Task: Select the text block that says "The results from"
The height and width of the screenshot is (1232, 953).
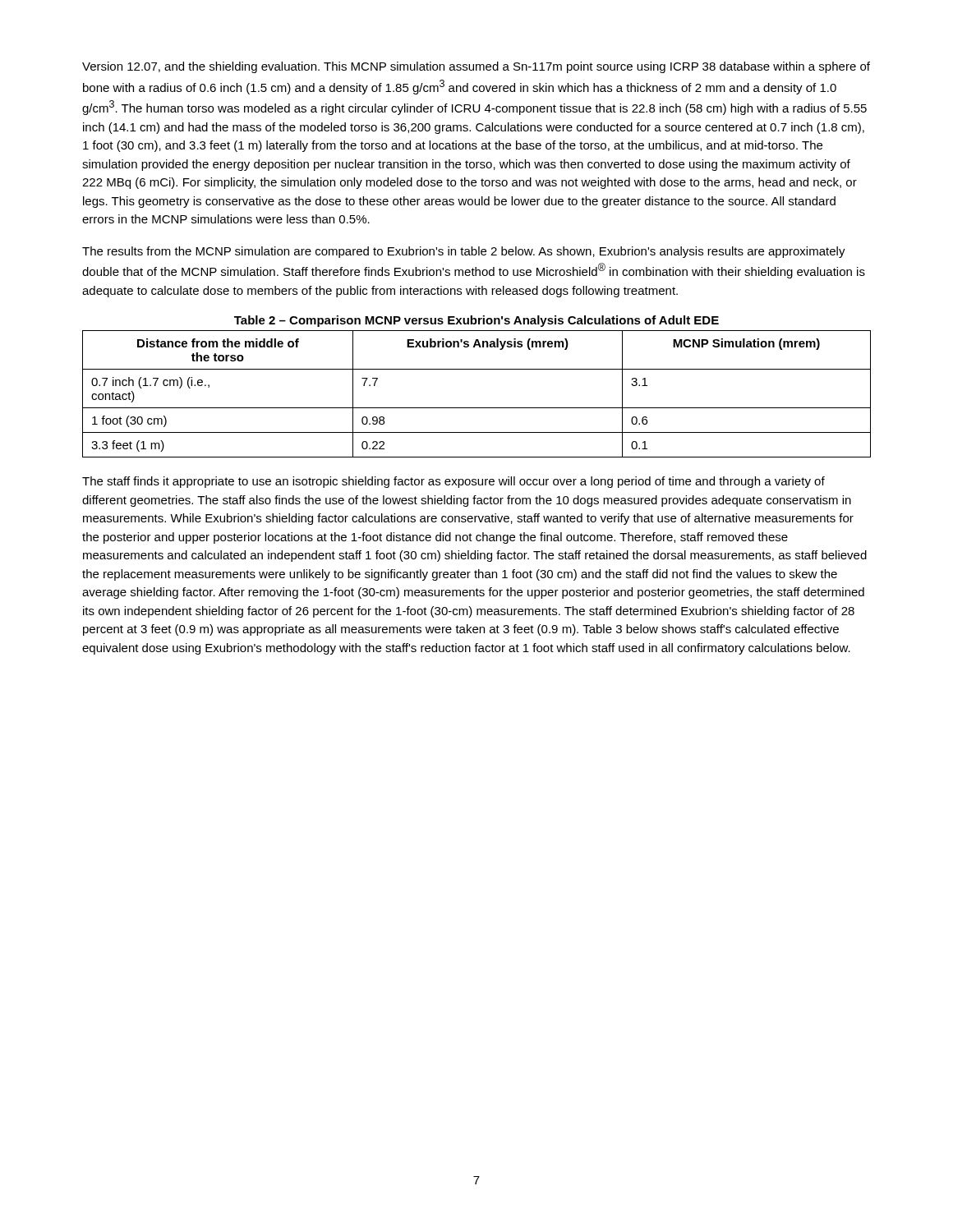Action: (x=474, y=270)
